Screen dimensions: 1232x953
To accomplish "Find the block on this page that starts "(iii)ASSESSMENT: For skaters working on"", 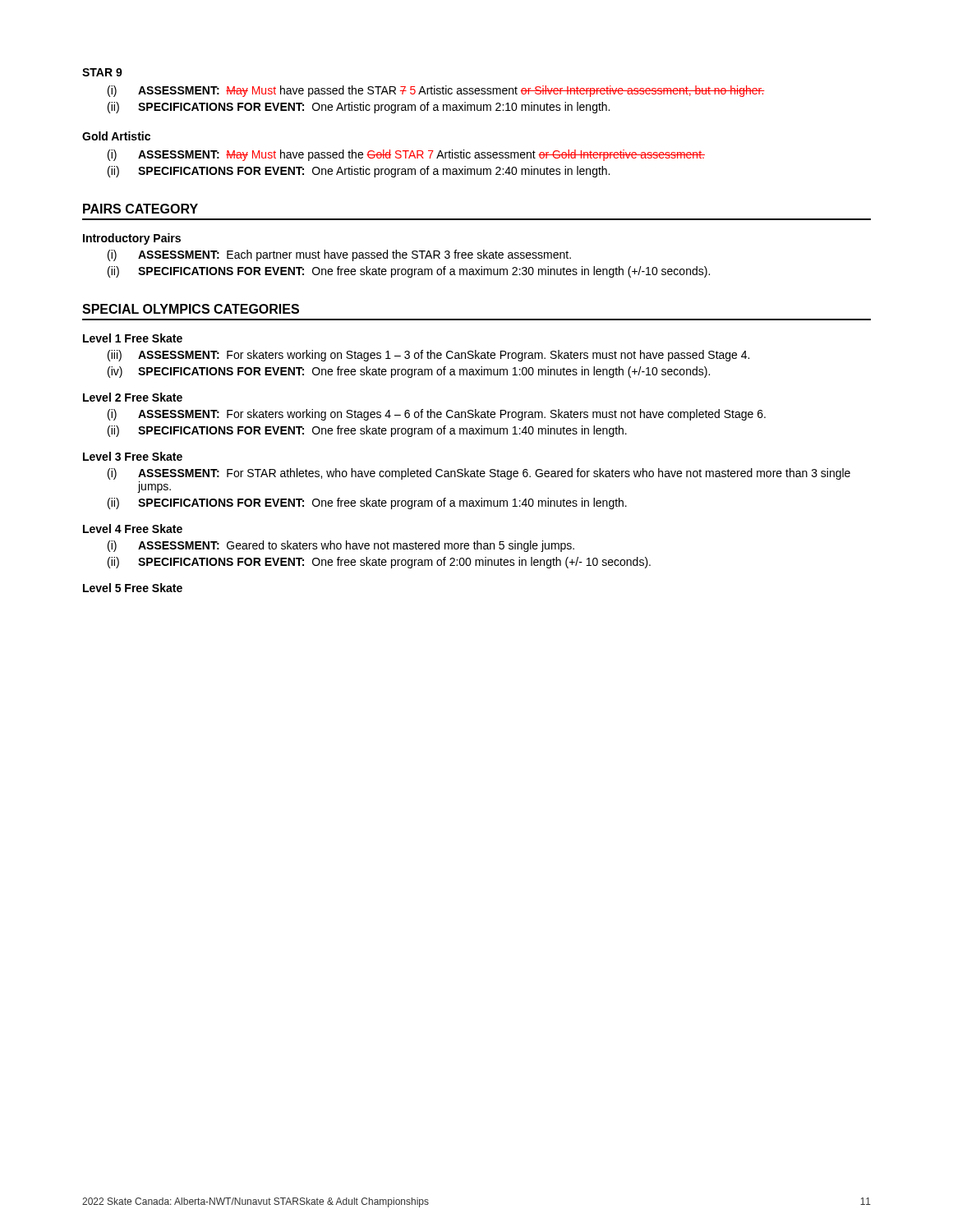I will pyautogui.click(x=476, y=355).
